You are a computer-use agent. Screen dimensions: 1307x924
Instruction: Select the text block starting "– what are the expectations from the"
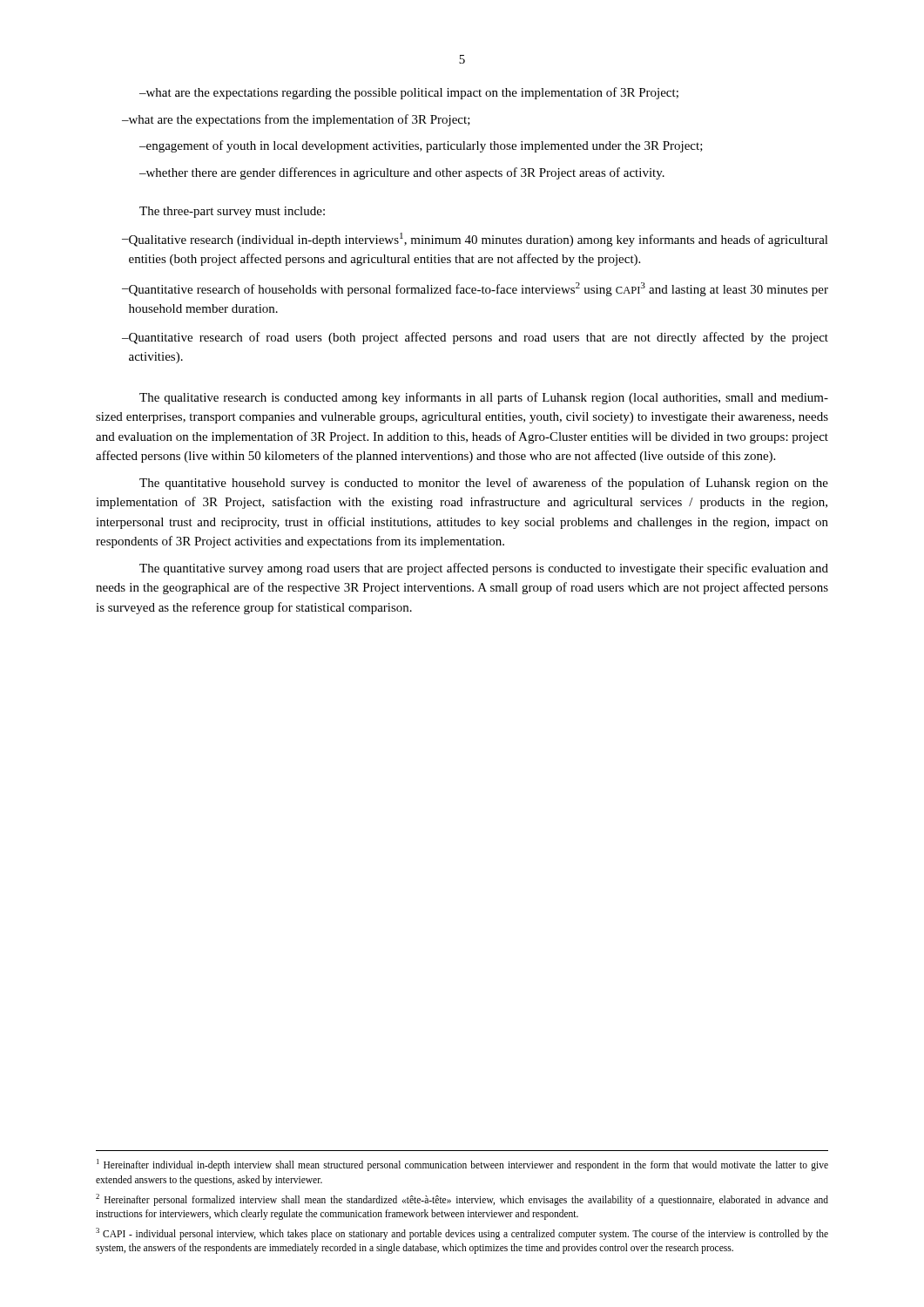point(462,119)
